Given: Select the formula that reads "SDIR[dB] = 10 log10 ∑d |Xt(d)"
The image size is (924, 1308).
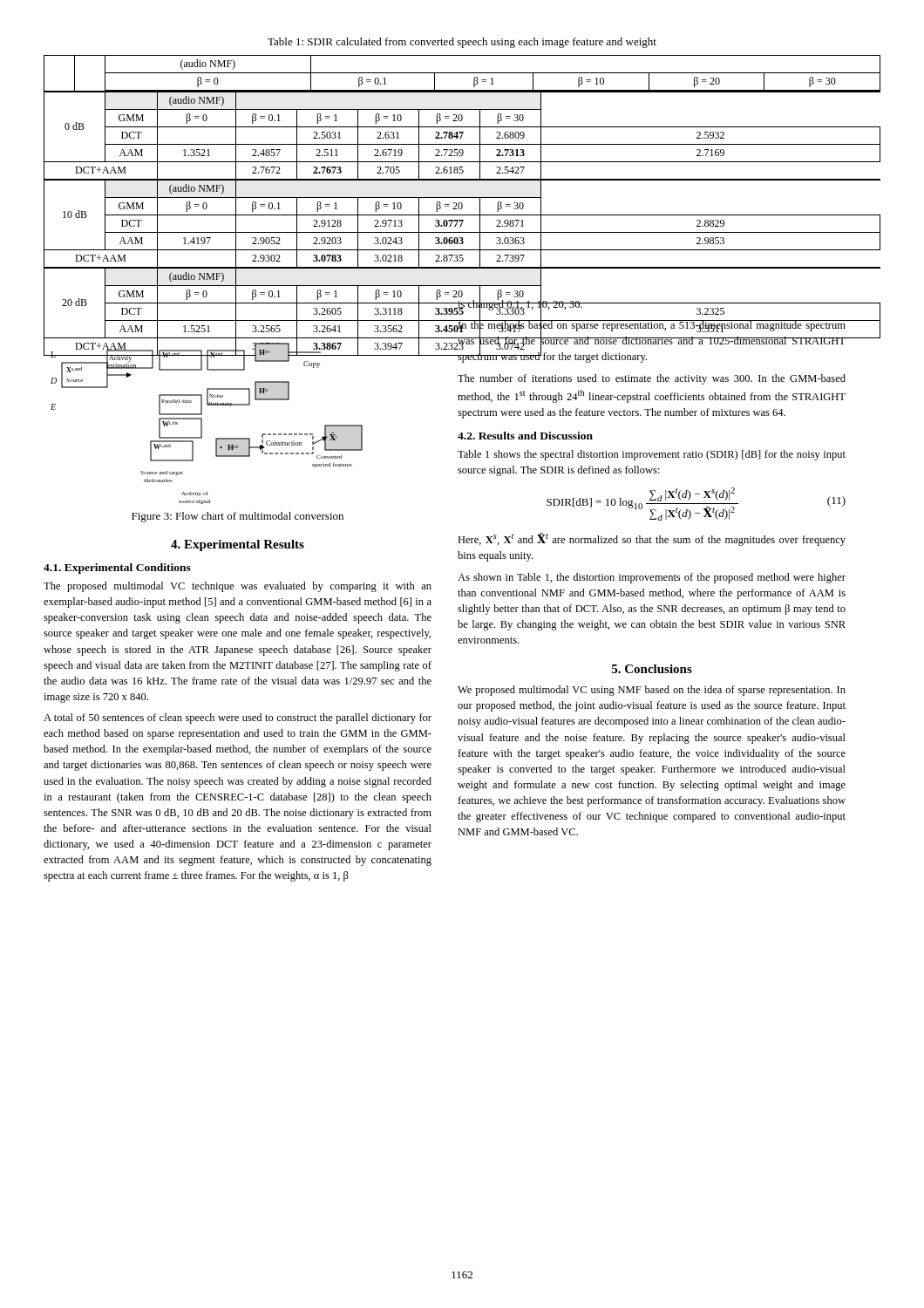Looking at the screenshot, I should [x=696, y=504].
